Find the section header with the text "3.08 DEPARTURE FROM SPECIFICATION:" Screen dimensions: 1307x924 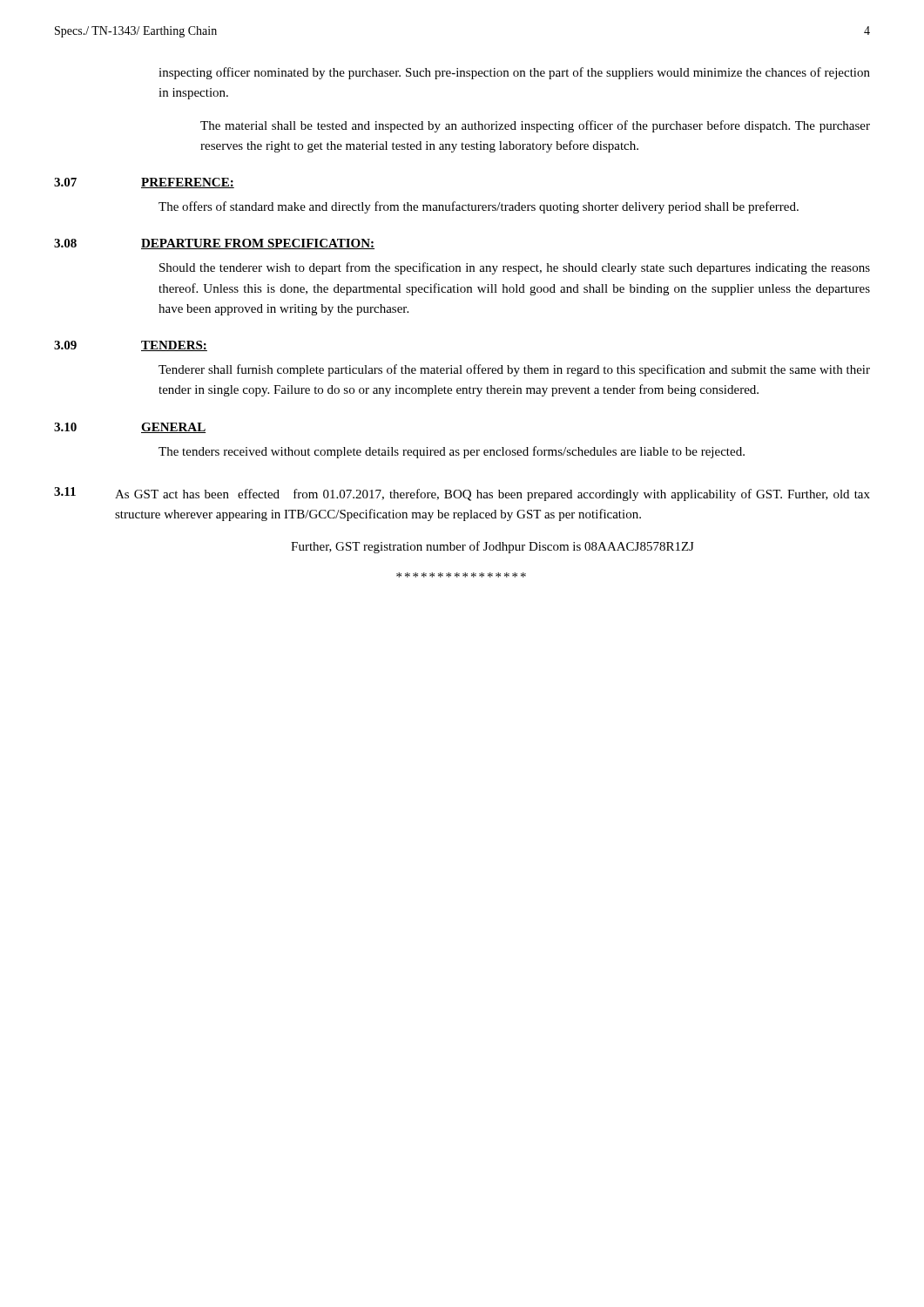tap(214, 244)
